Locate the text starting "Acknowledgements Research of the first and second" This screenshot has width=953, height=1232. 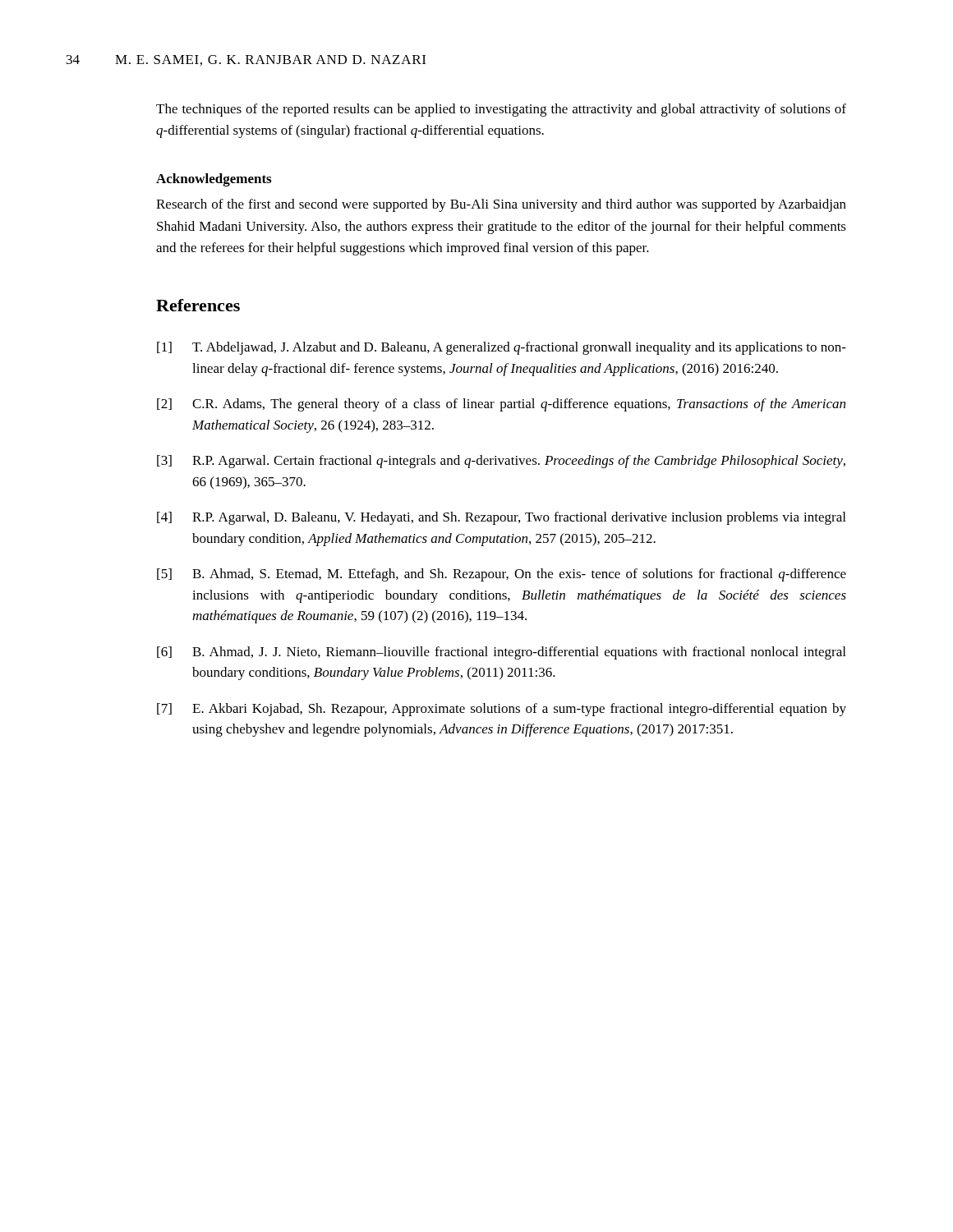(501, 214)
